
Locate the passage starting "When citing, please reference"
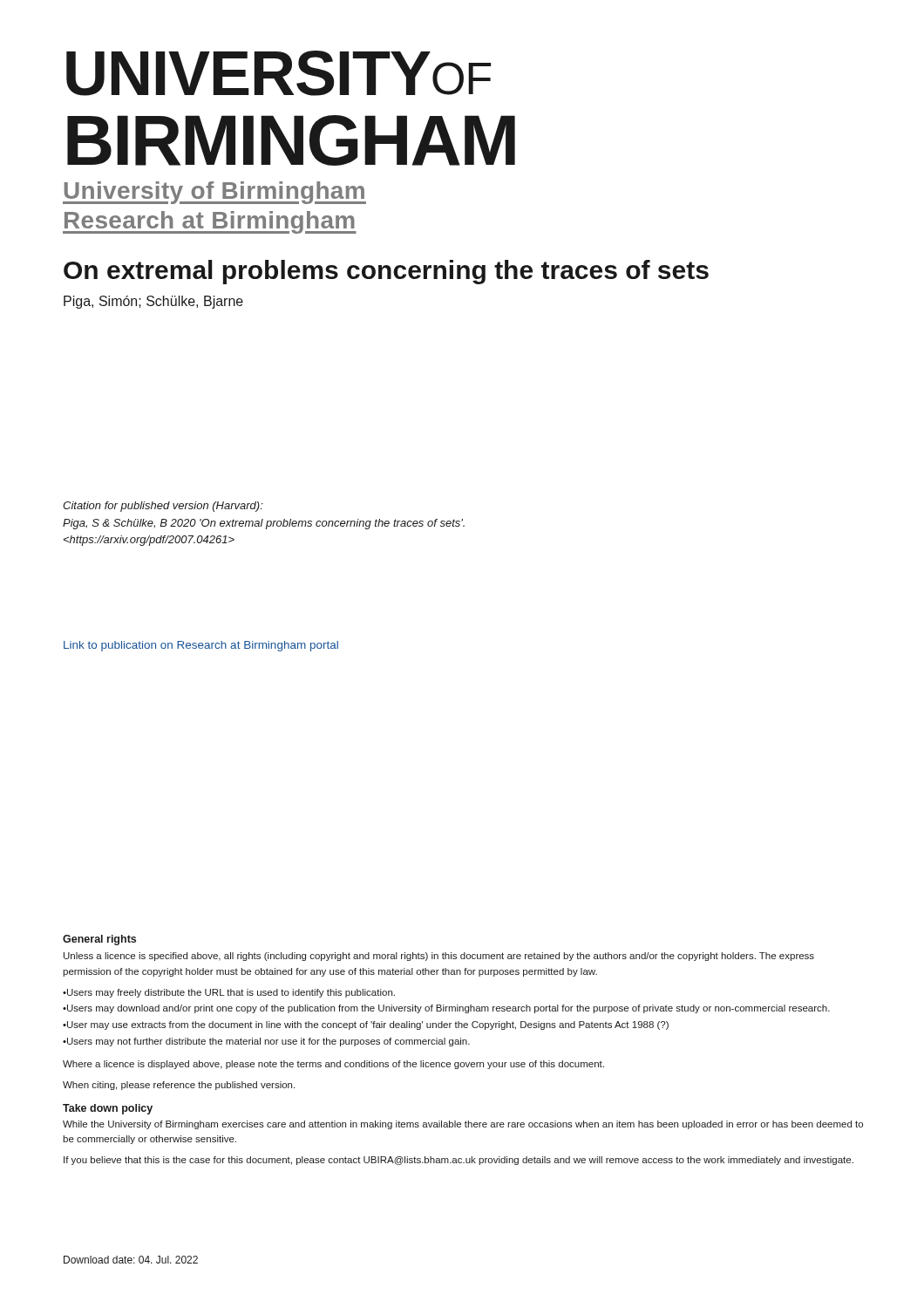pyautogui.click(x=179, y=1084)
